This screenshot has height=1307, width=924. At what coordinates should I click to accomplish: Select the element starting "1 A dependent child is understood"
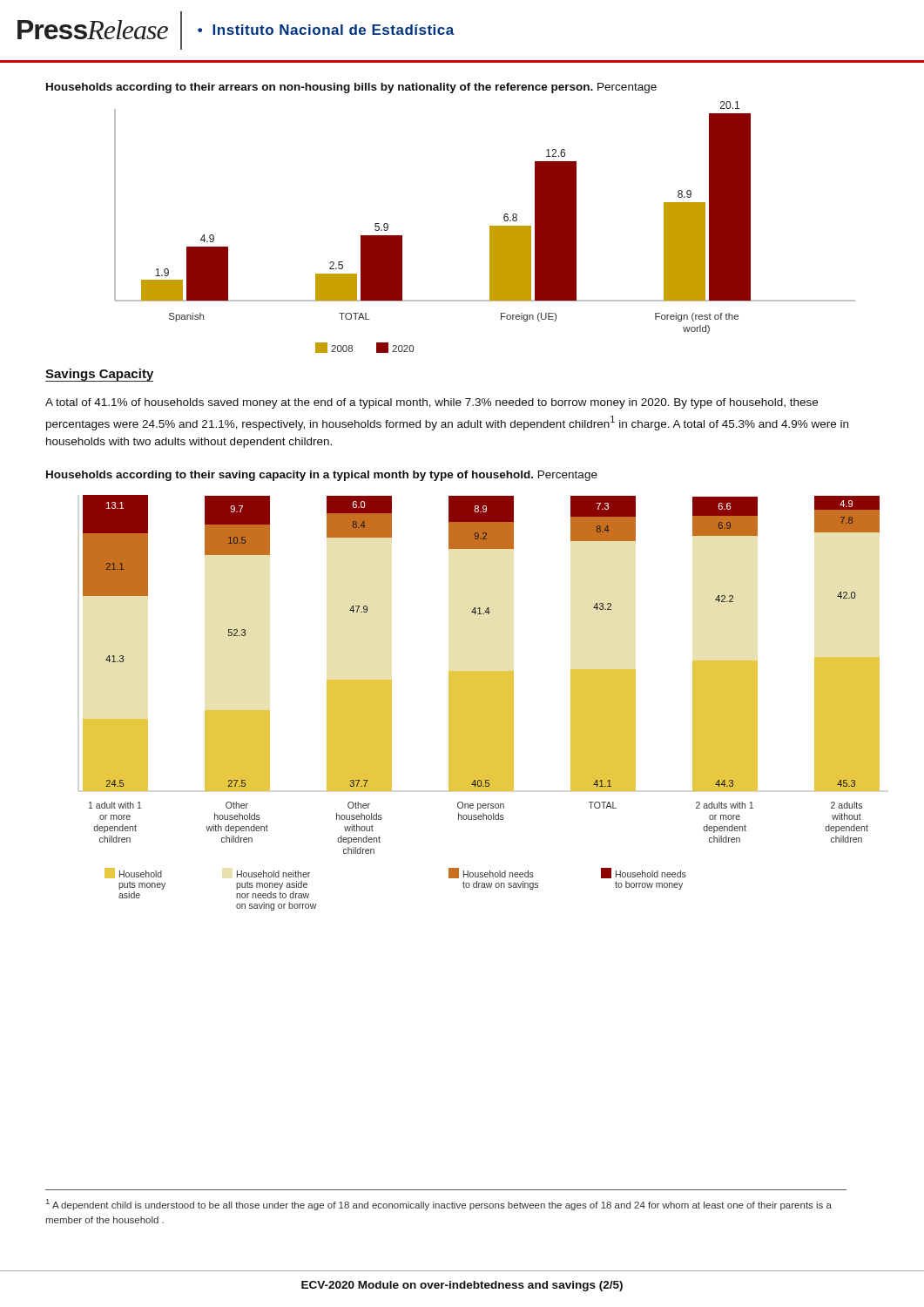[438, 1211]
